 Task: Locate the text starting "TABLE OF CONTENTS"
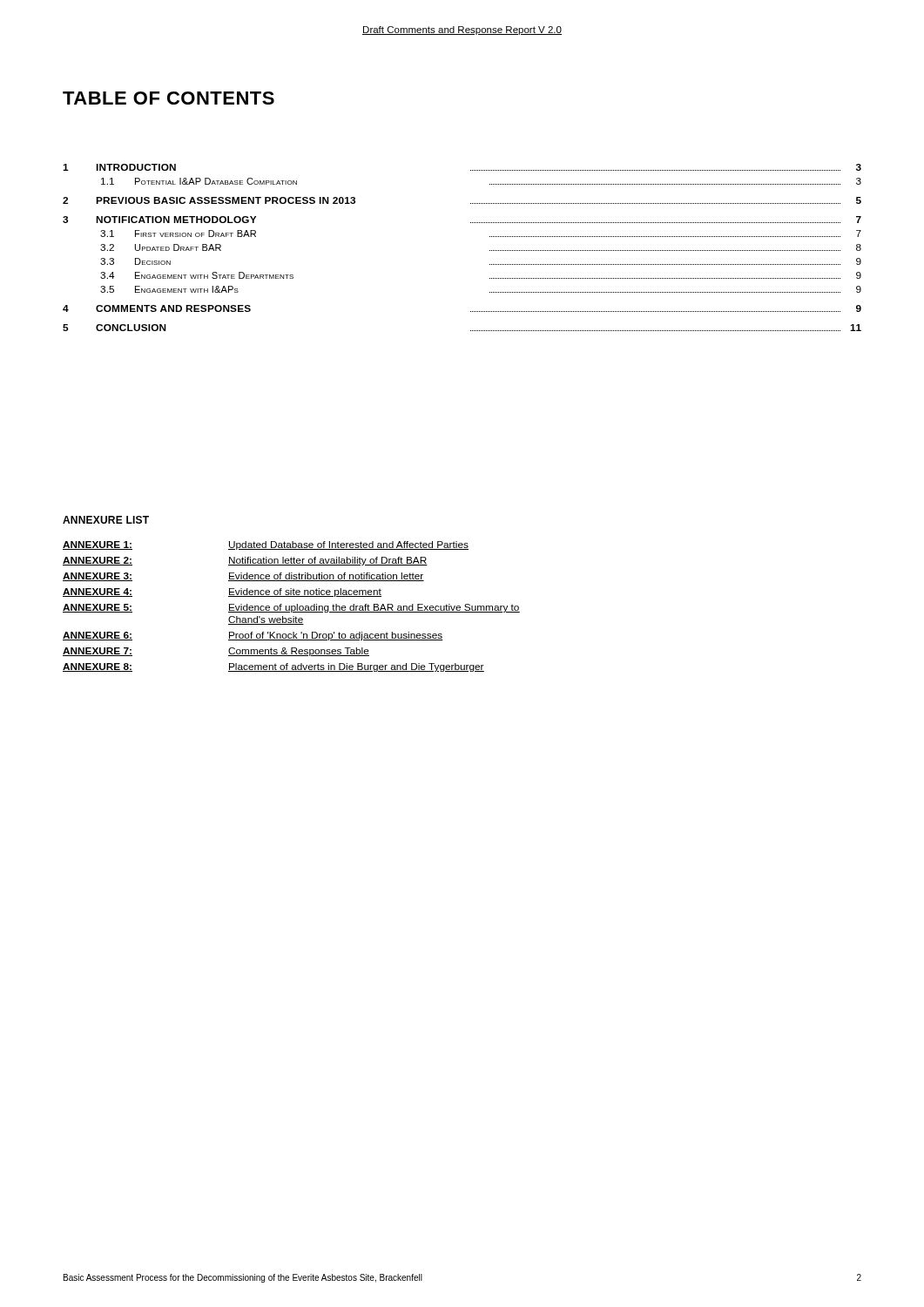(x=169, y=98)
